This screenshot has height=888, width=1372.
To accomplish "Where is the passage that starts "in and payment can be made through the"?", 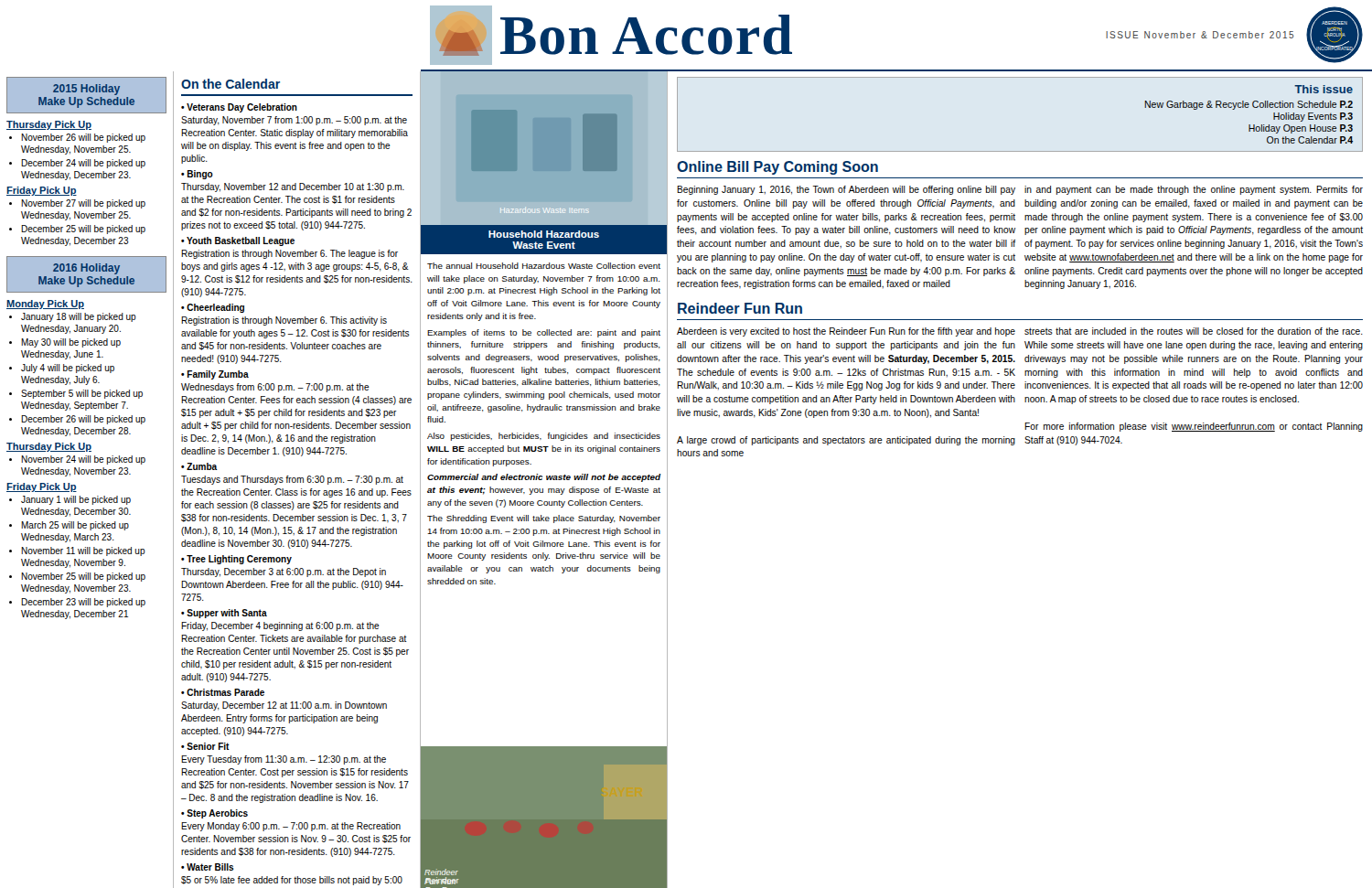I will 1194,237.
